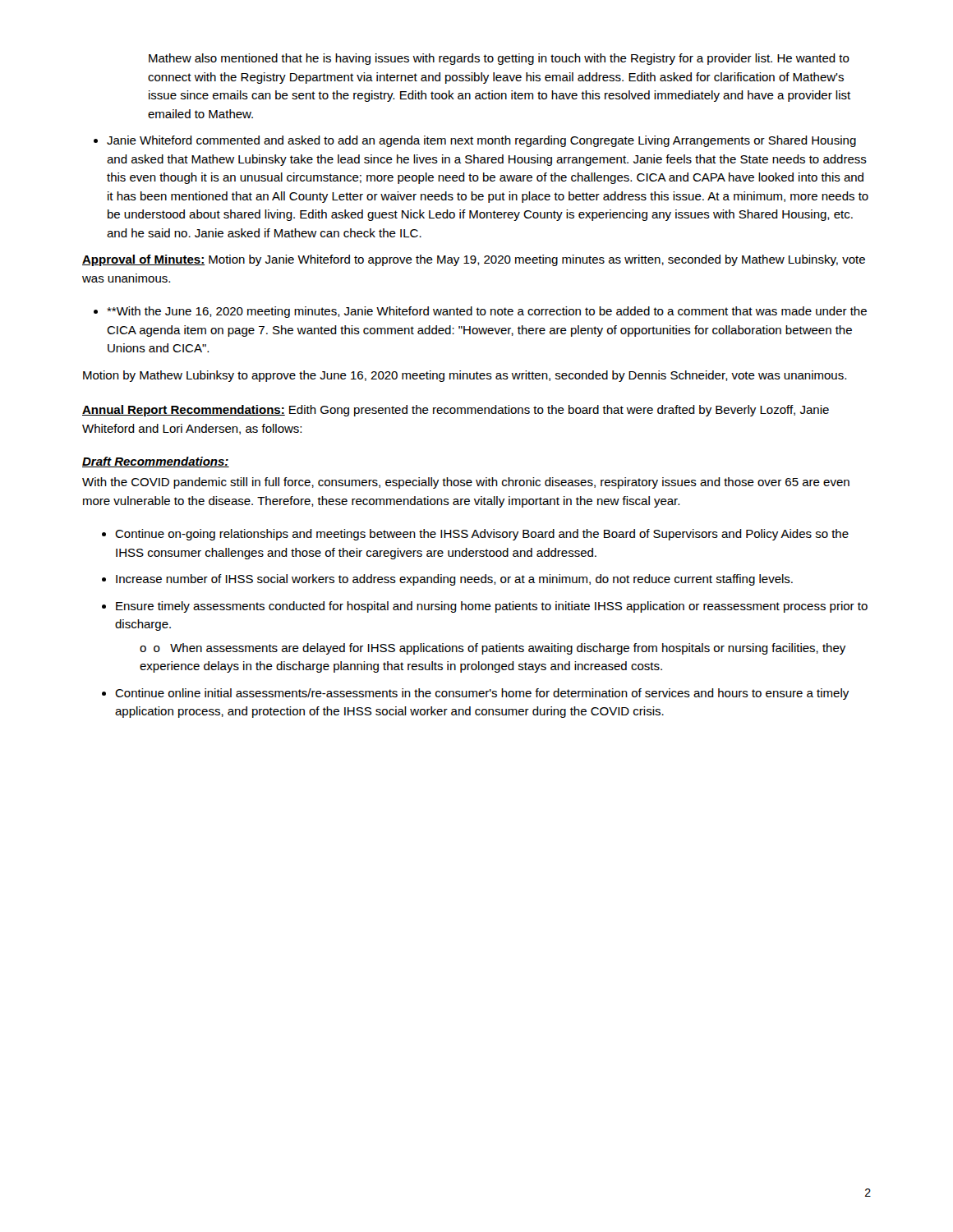Navigate to the text starting "Continue on-going relationships and meetings between the IHSS"
The width and height of the screenshot is (953, 1232).
click(x=482, y=543)
